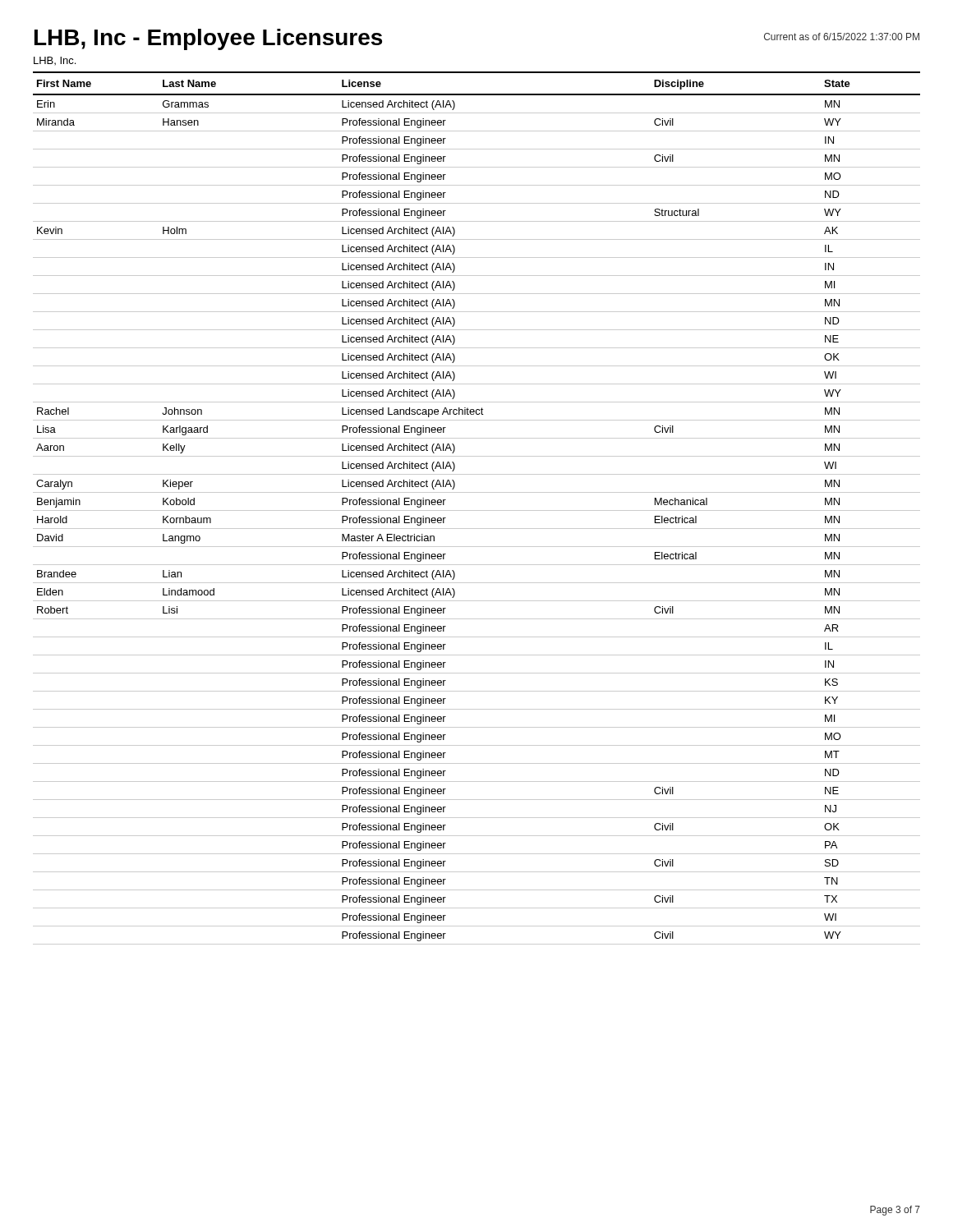Navigate to the text block starting "Current as of 6/15/2022 1:37:00 PM"

(842, 37)
